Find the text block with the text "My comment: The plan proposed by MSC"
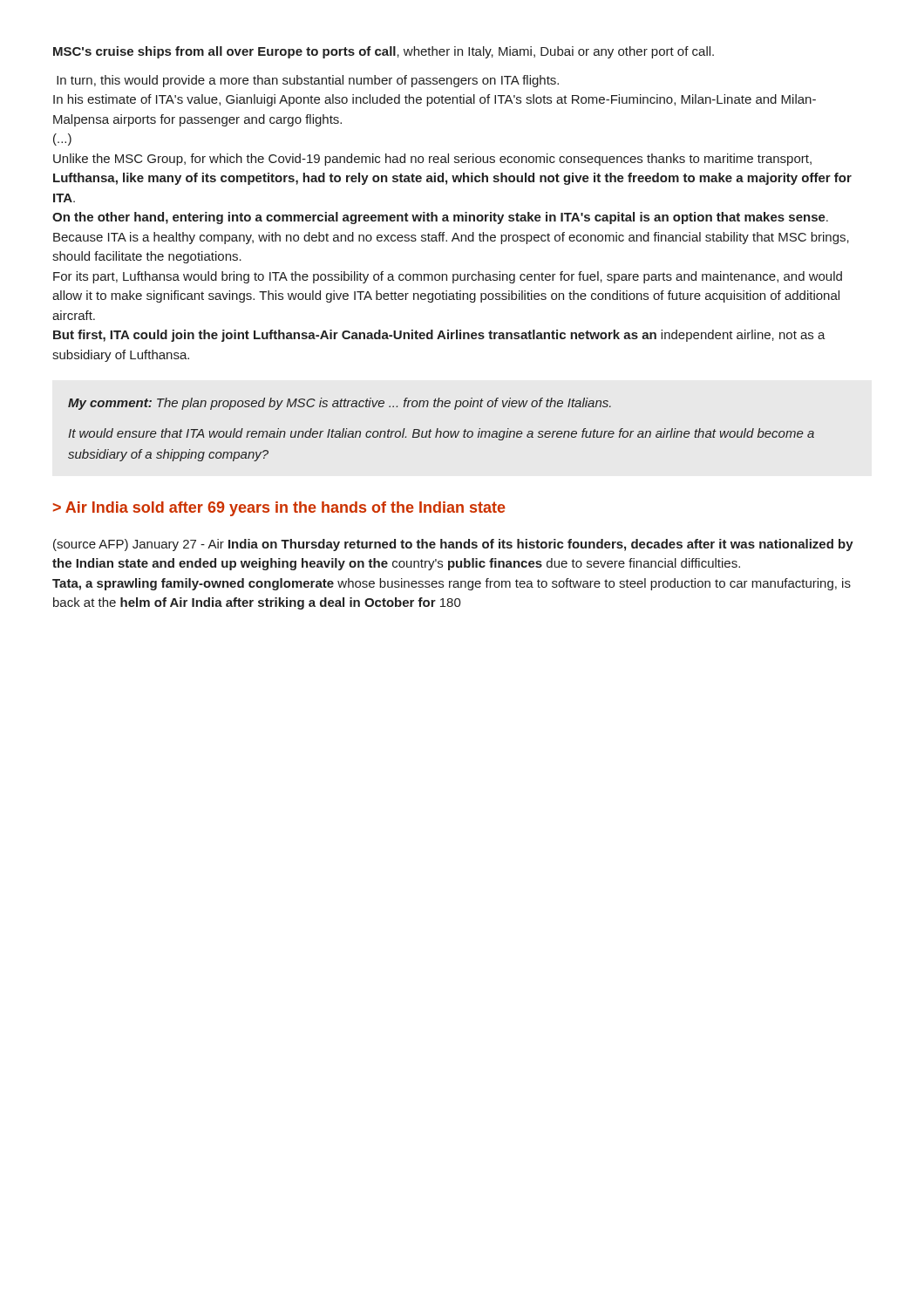Viewport: 924px width, 1308px height. click(462, 428)
